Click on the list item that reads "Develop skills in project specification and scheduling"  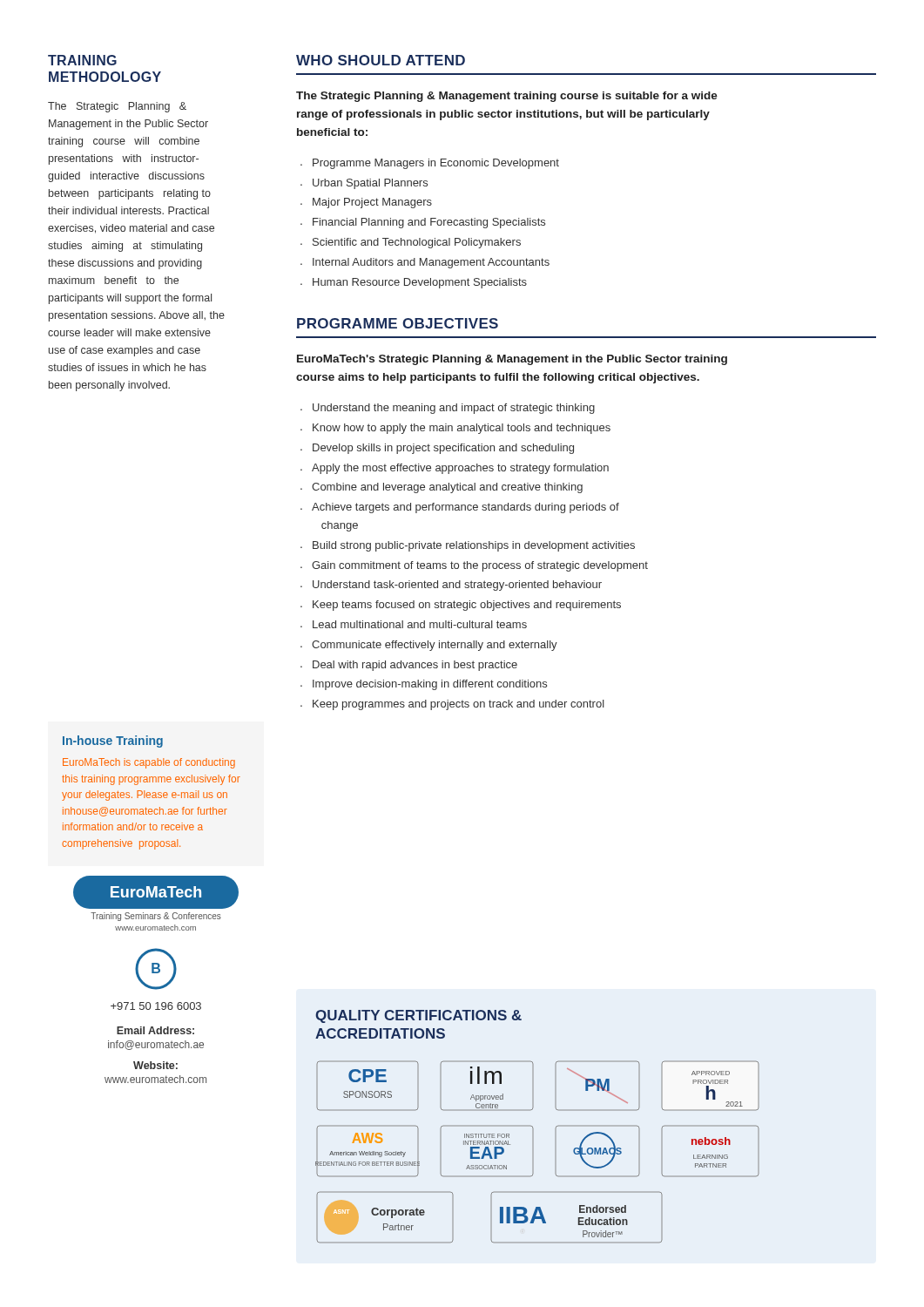tap(443, 447)
